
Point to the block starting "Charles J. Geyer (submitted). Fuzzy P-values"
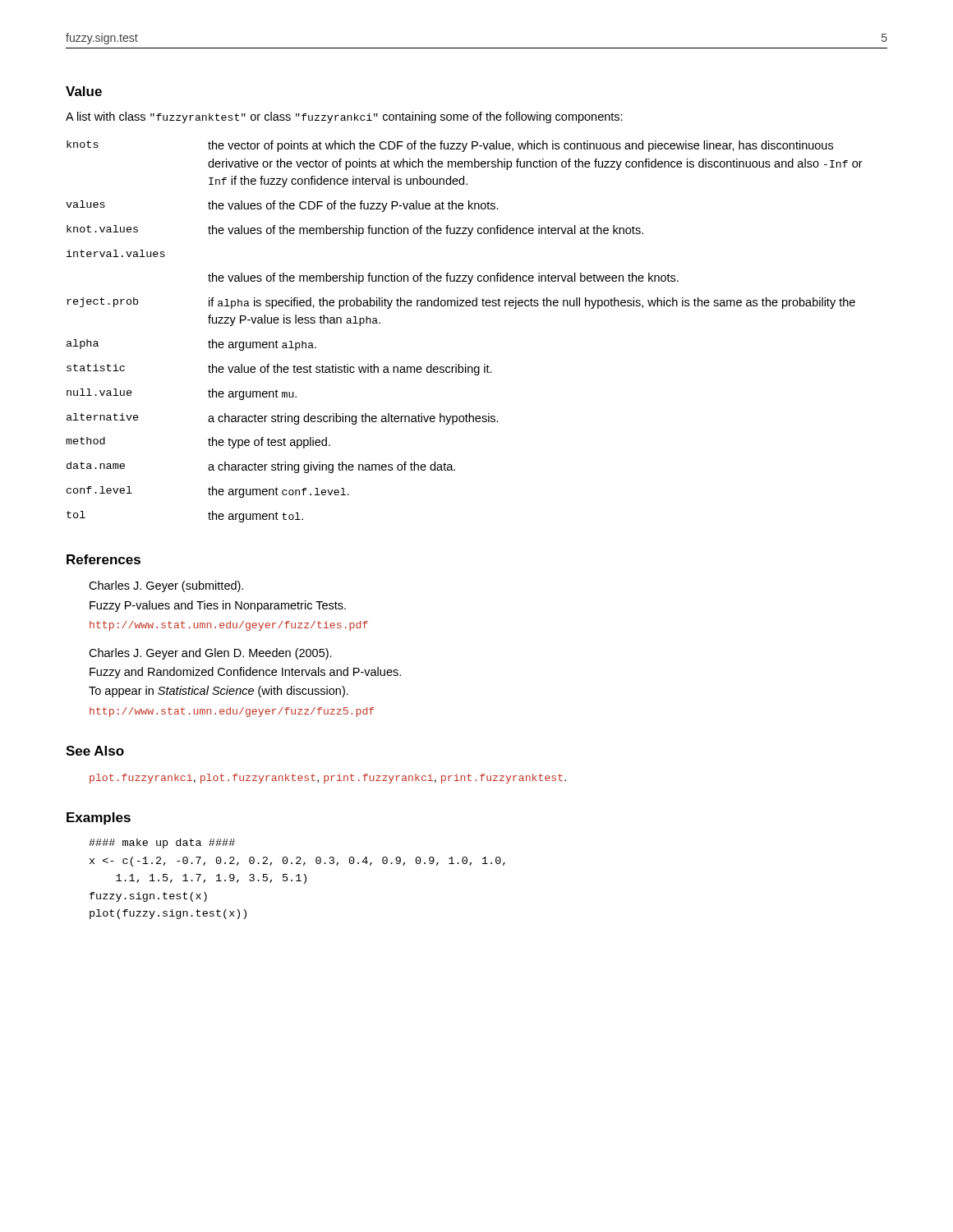tap(229, 605)
